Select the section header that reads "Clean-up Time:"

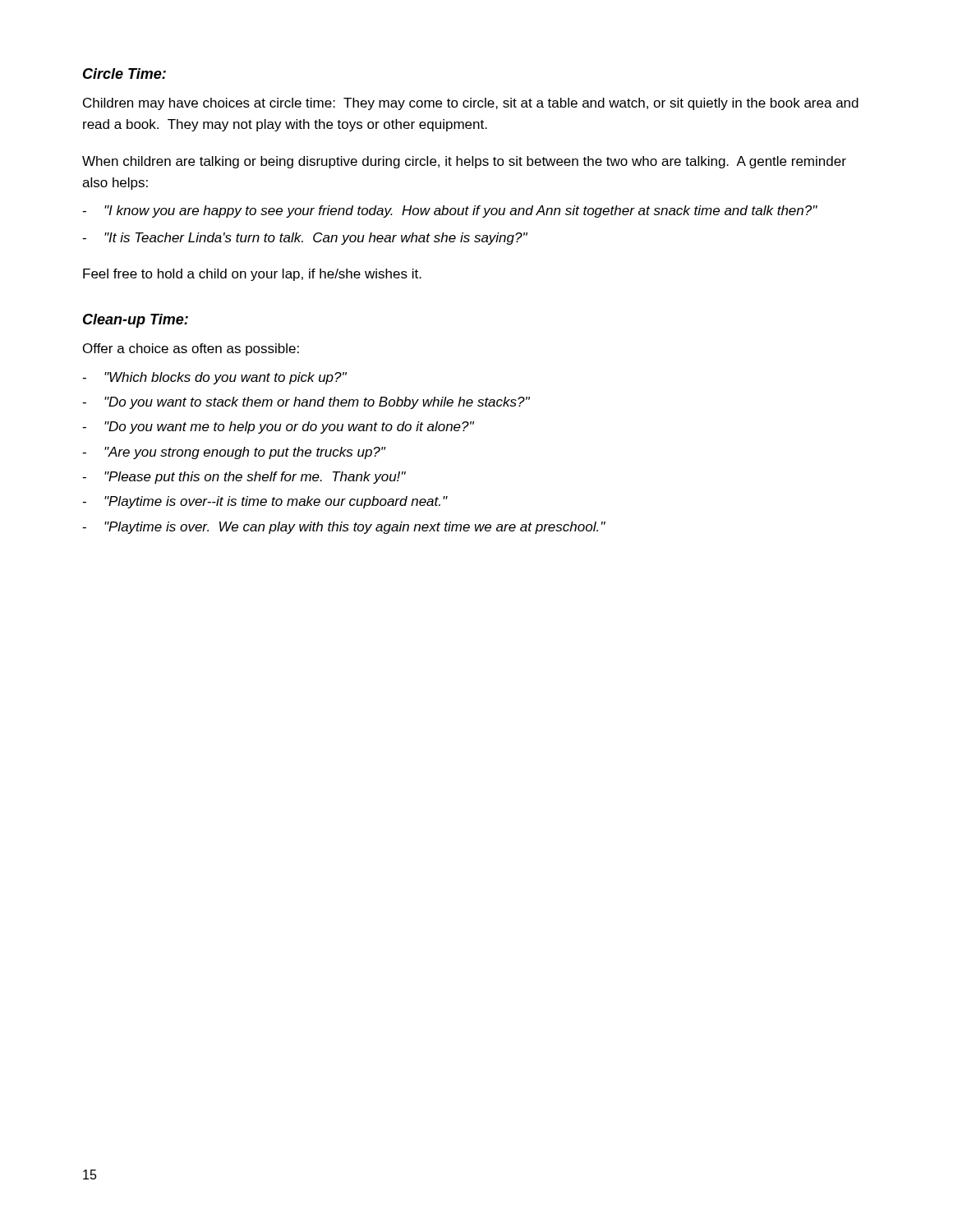point(135,320)
